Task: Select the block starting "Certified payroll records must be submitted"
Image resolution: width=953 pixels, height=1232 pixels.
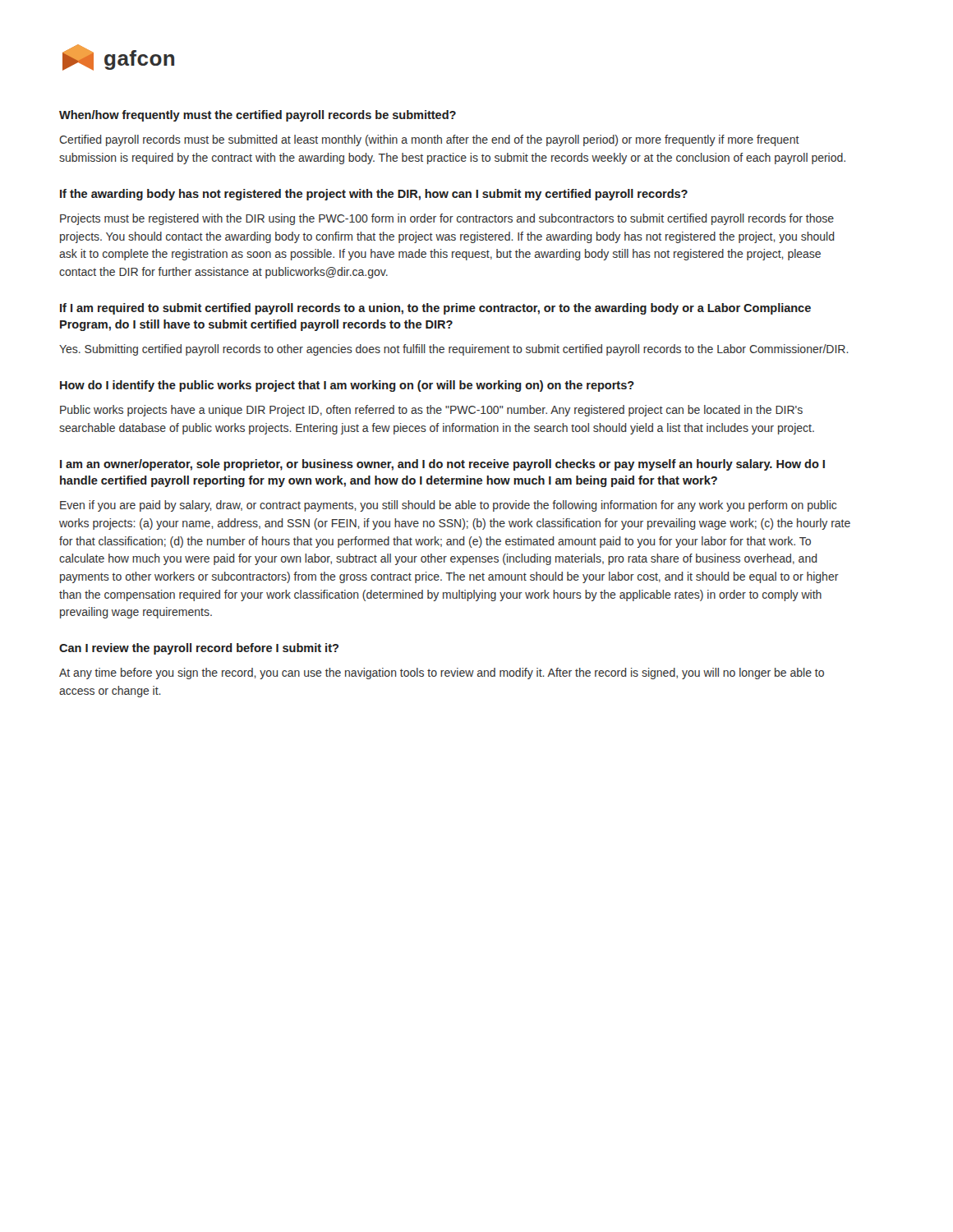Action: [453, 149]
